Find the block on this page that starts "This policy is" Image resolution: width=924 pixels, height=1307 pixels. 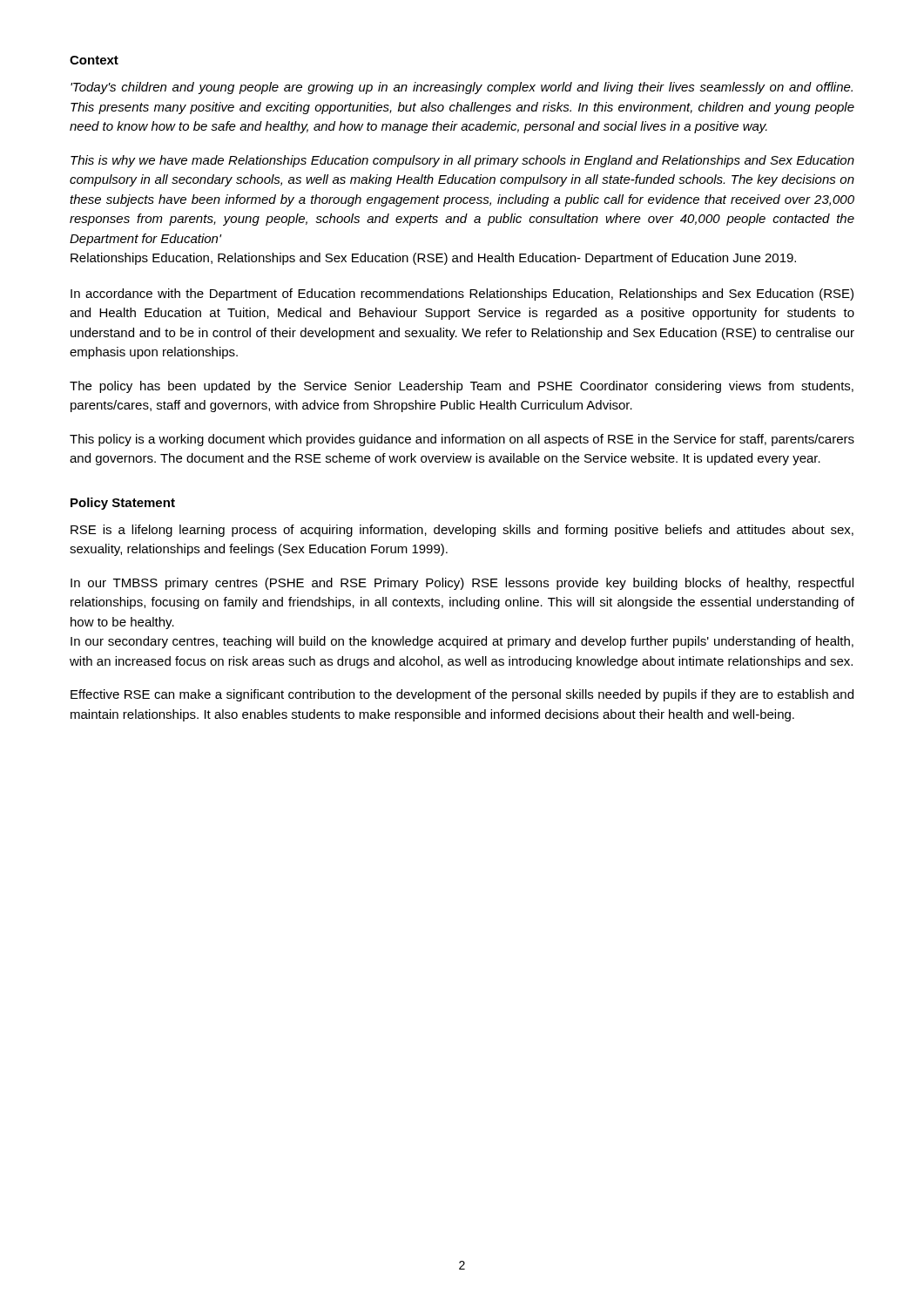462,449
